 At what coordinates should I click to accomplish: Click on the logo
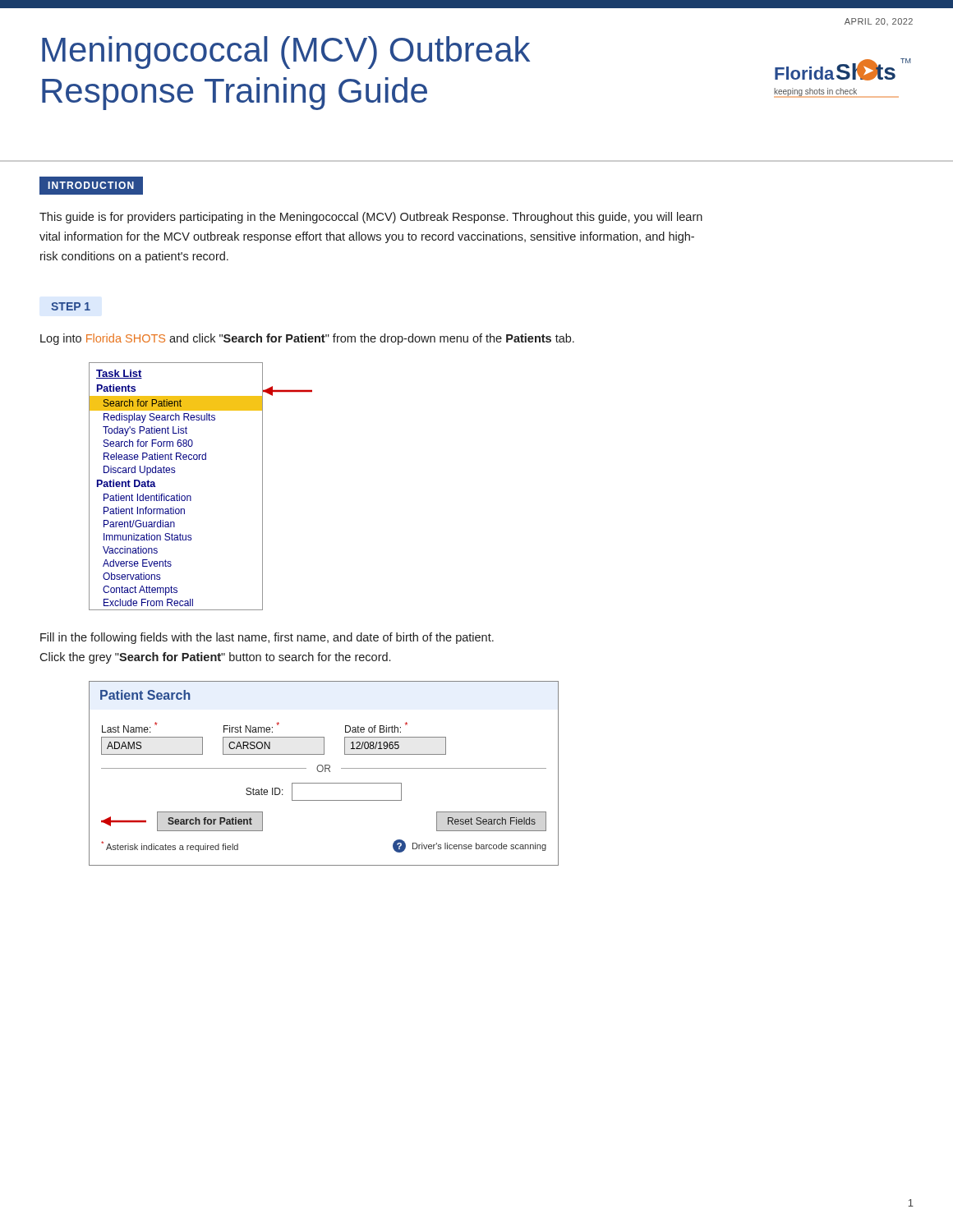(835, 83)
